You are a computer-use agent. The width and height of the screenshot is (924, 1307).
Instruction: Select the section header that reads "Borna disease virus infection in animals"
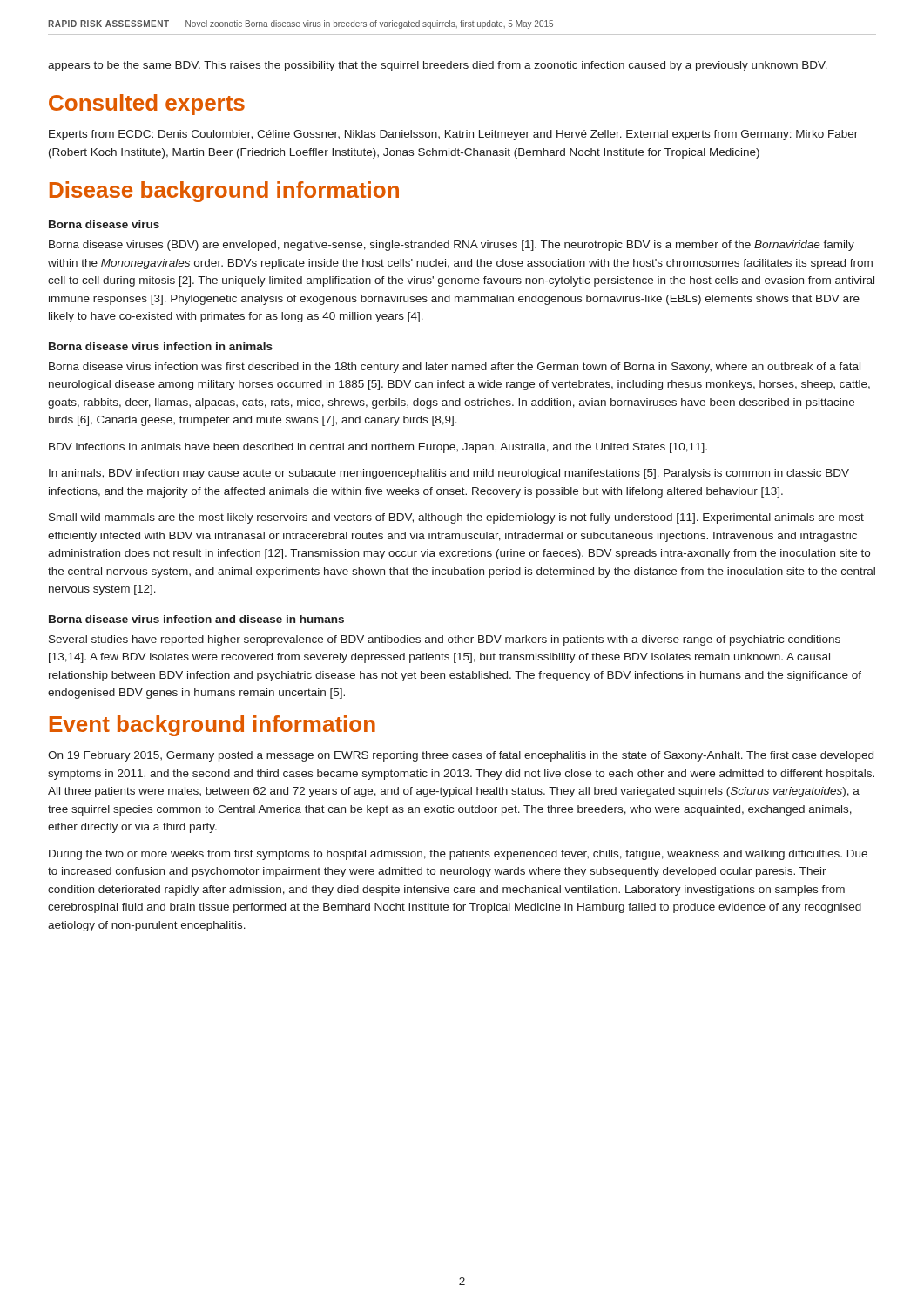160,346
